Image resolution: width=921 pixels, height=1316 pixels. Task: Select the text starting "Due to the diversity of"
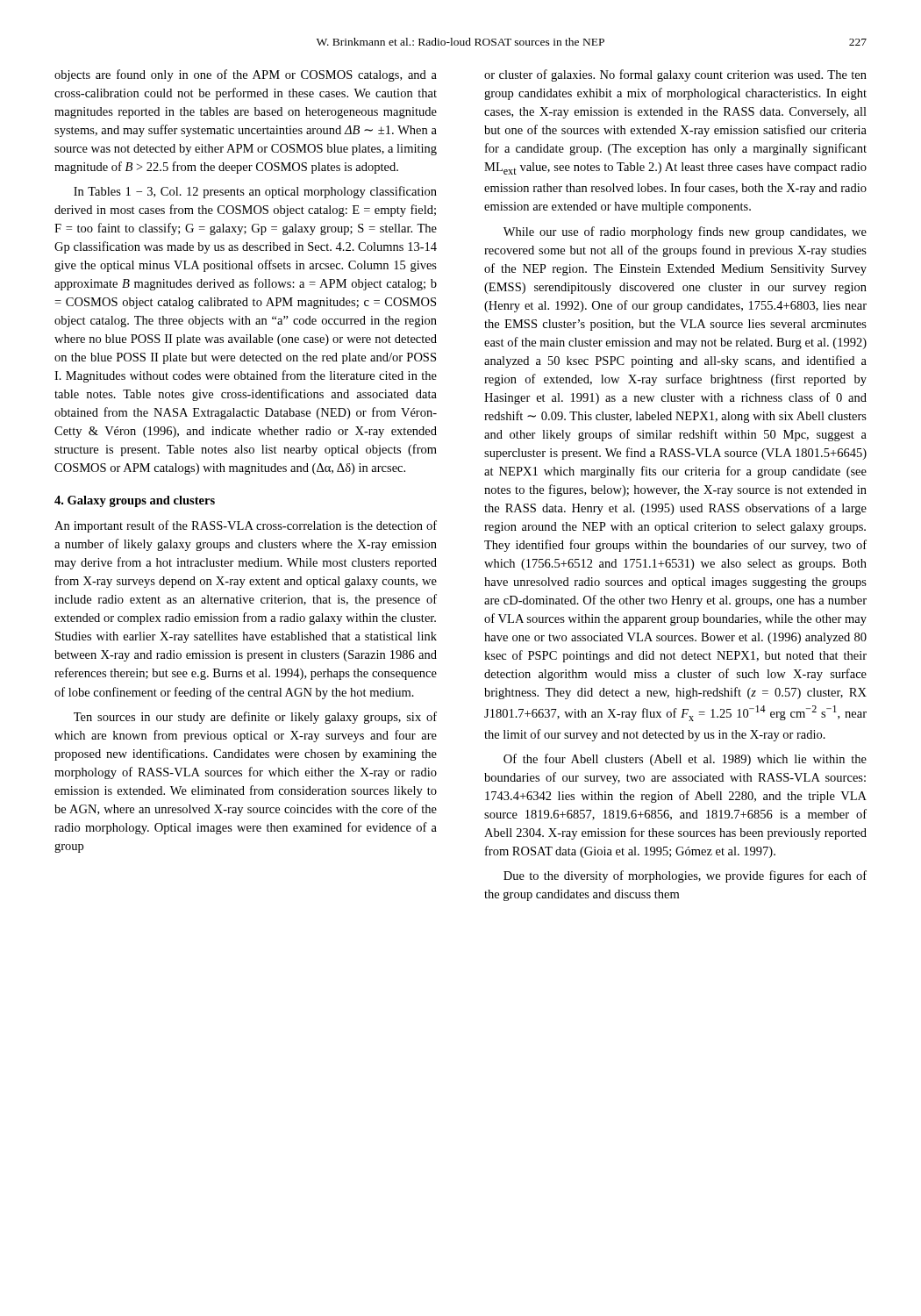(x=675, y=885)
